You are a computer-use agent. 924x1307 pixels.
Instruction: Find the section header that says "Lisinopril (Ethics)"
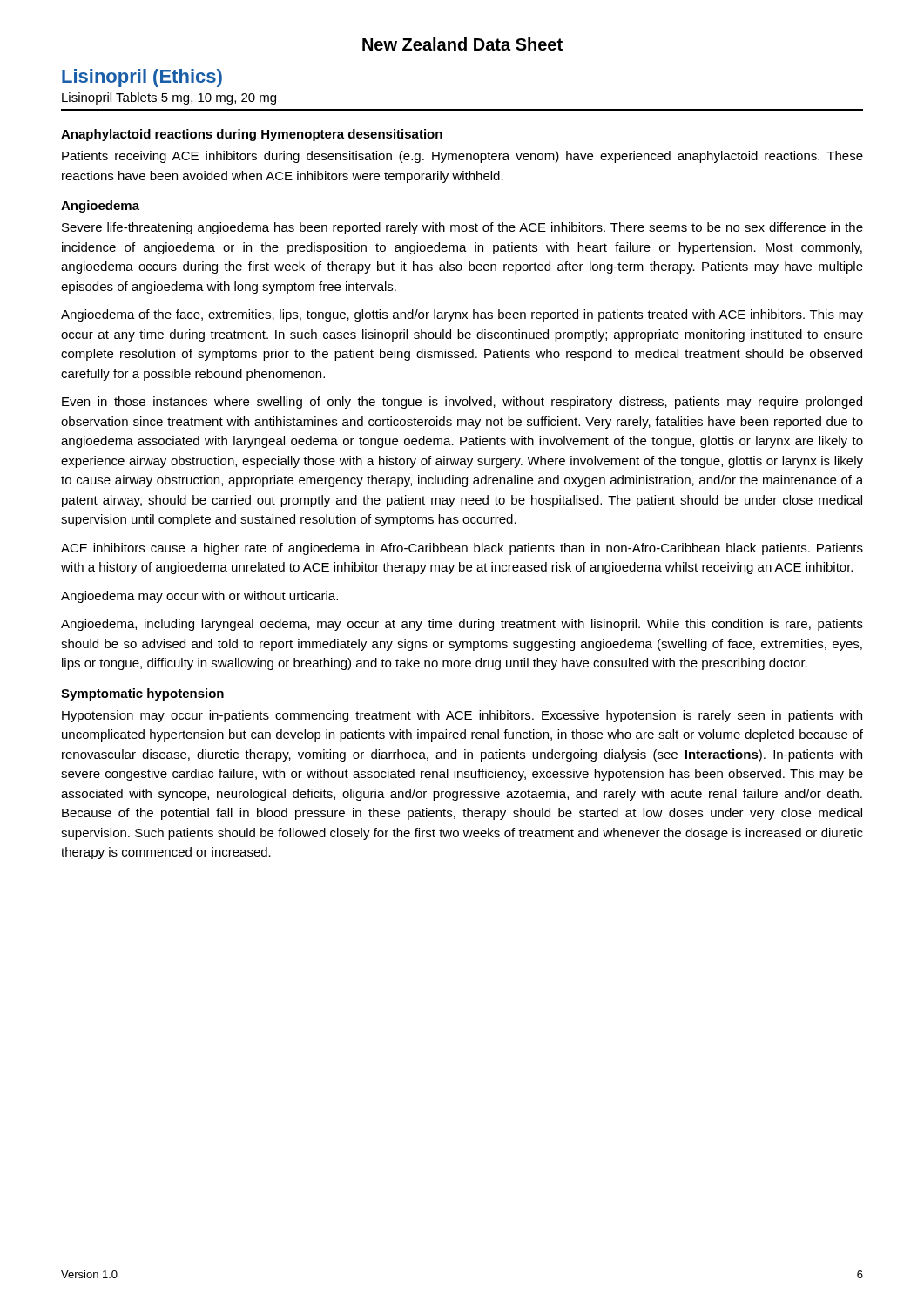tap(142, 76)
